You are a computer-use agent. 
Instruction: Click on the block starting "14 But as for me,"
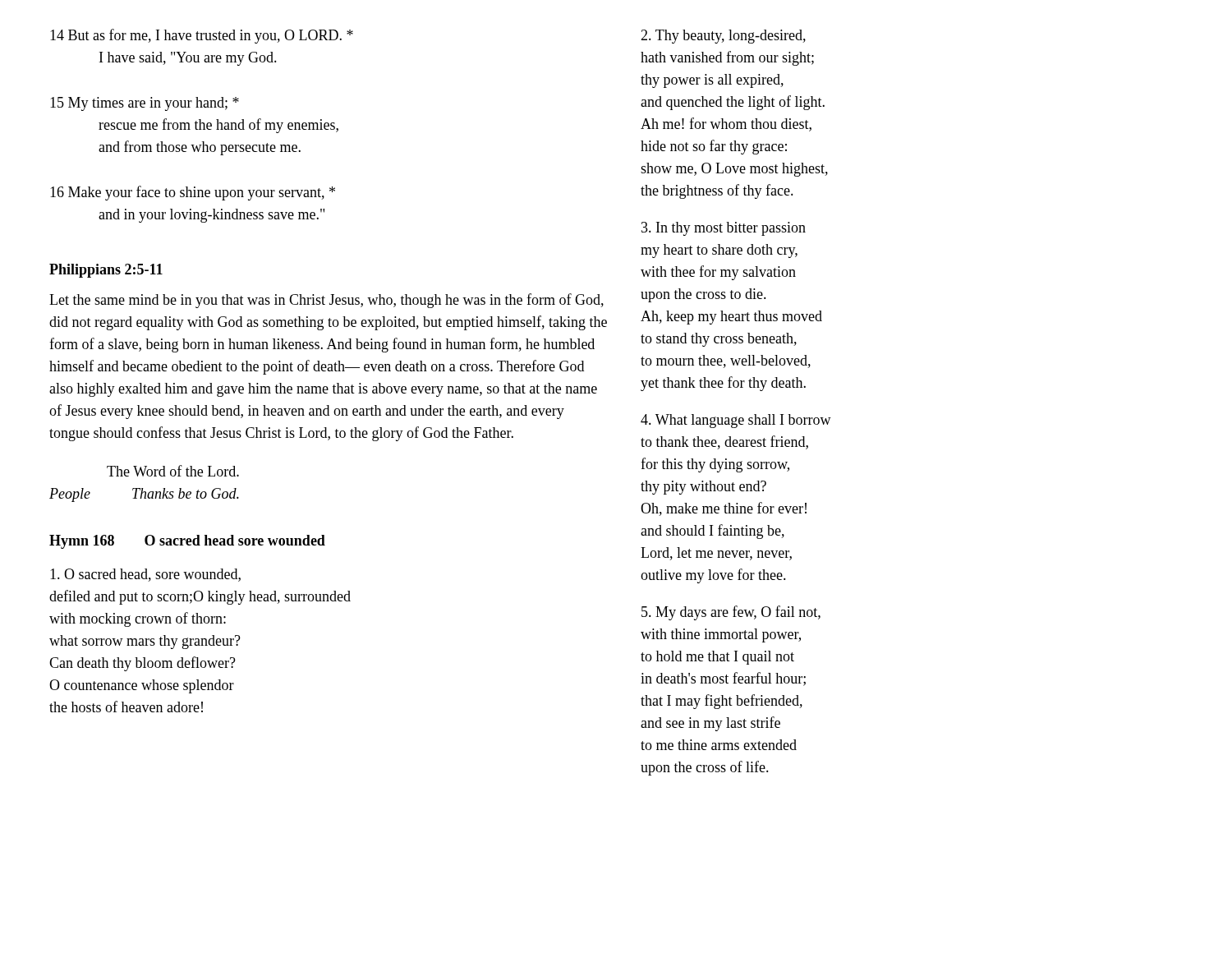(x=201, y=46)
